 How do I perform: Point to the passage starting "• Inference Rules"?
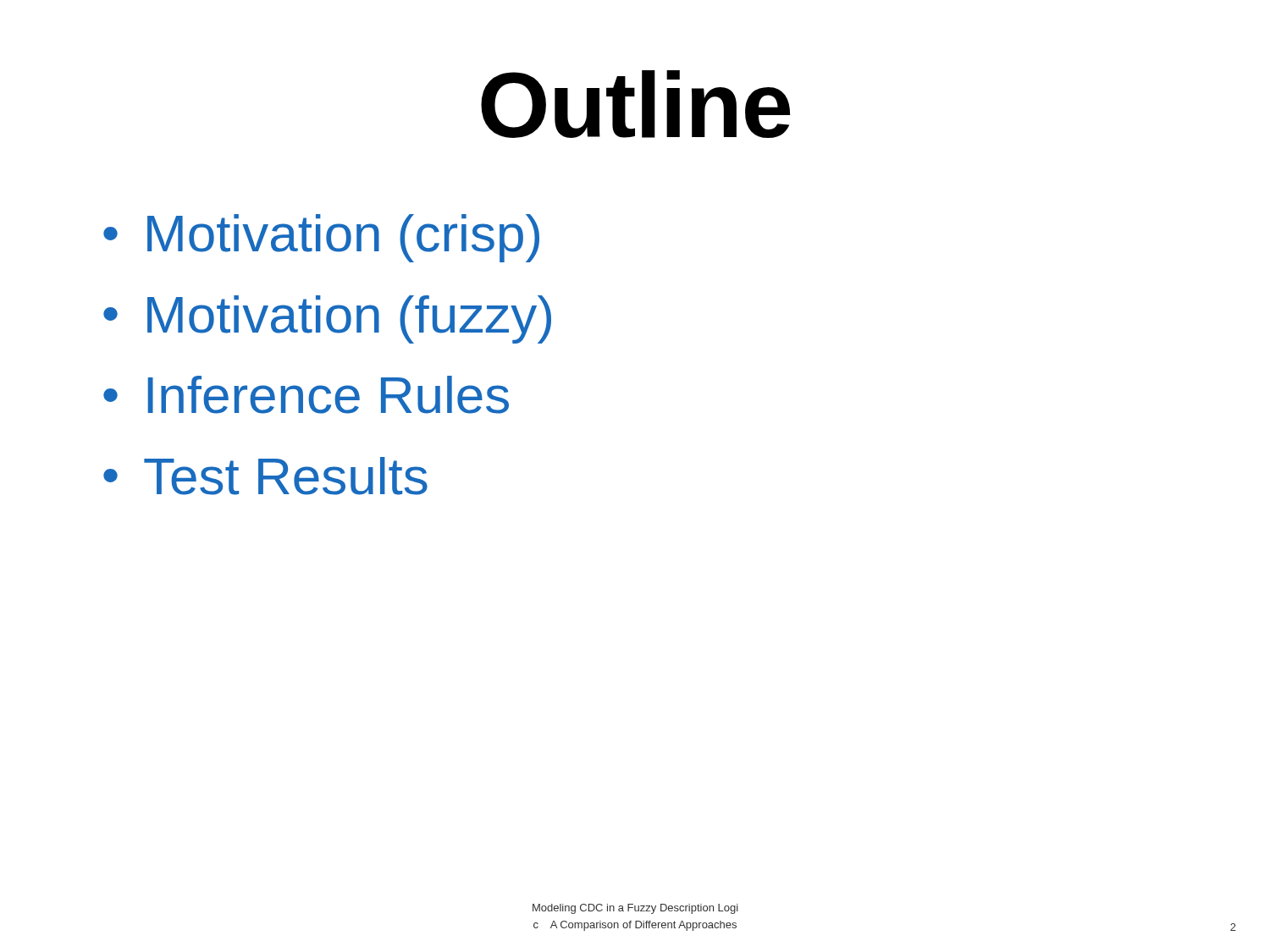(306, 395)
